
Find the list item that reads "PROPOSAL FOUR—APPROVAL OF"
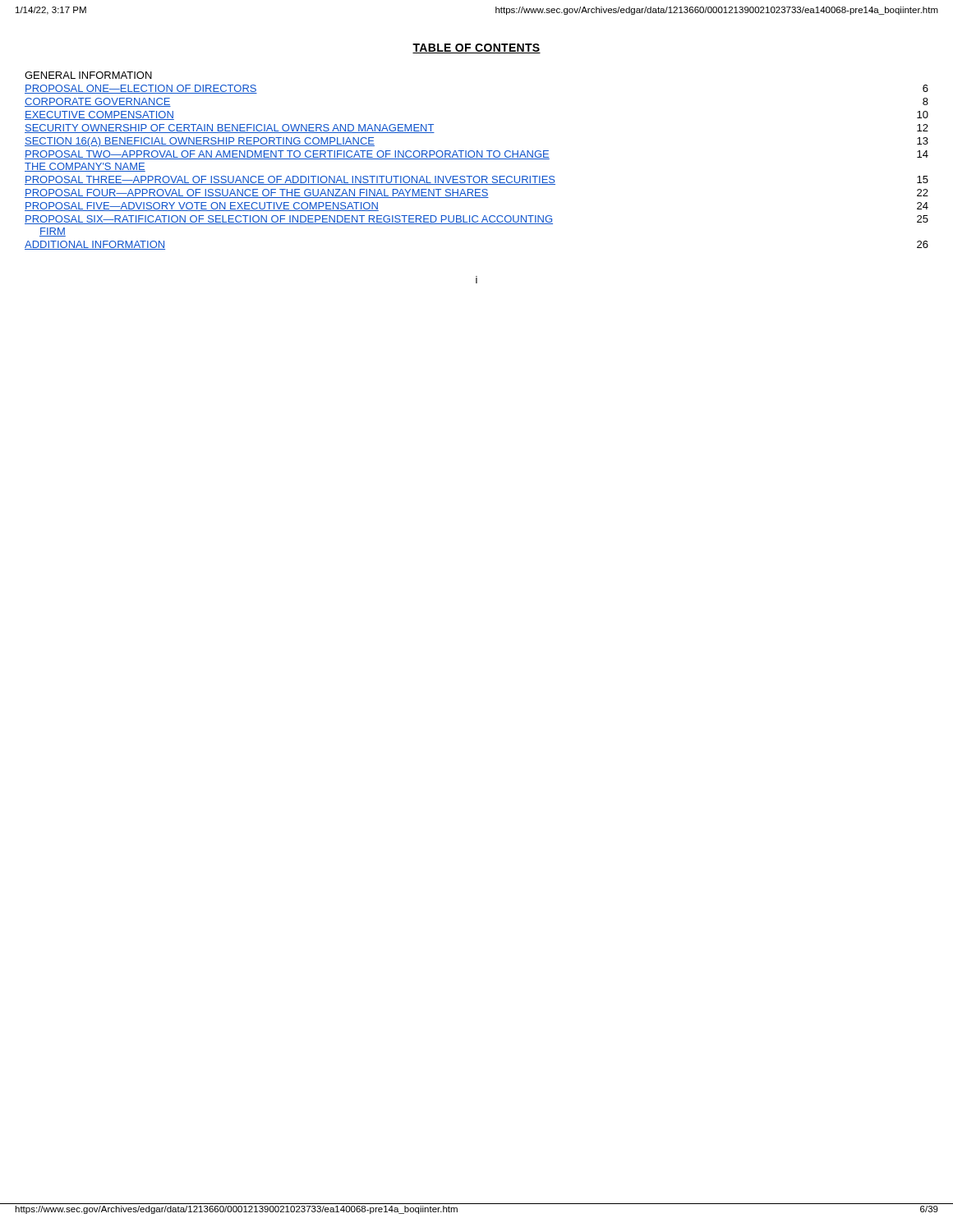[476, 193]
